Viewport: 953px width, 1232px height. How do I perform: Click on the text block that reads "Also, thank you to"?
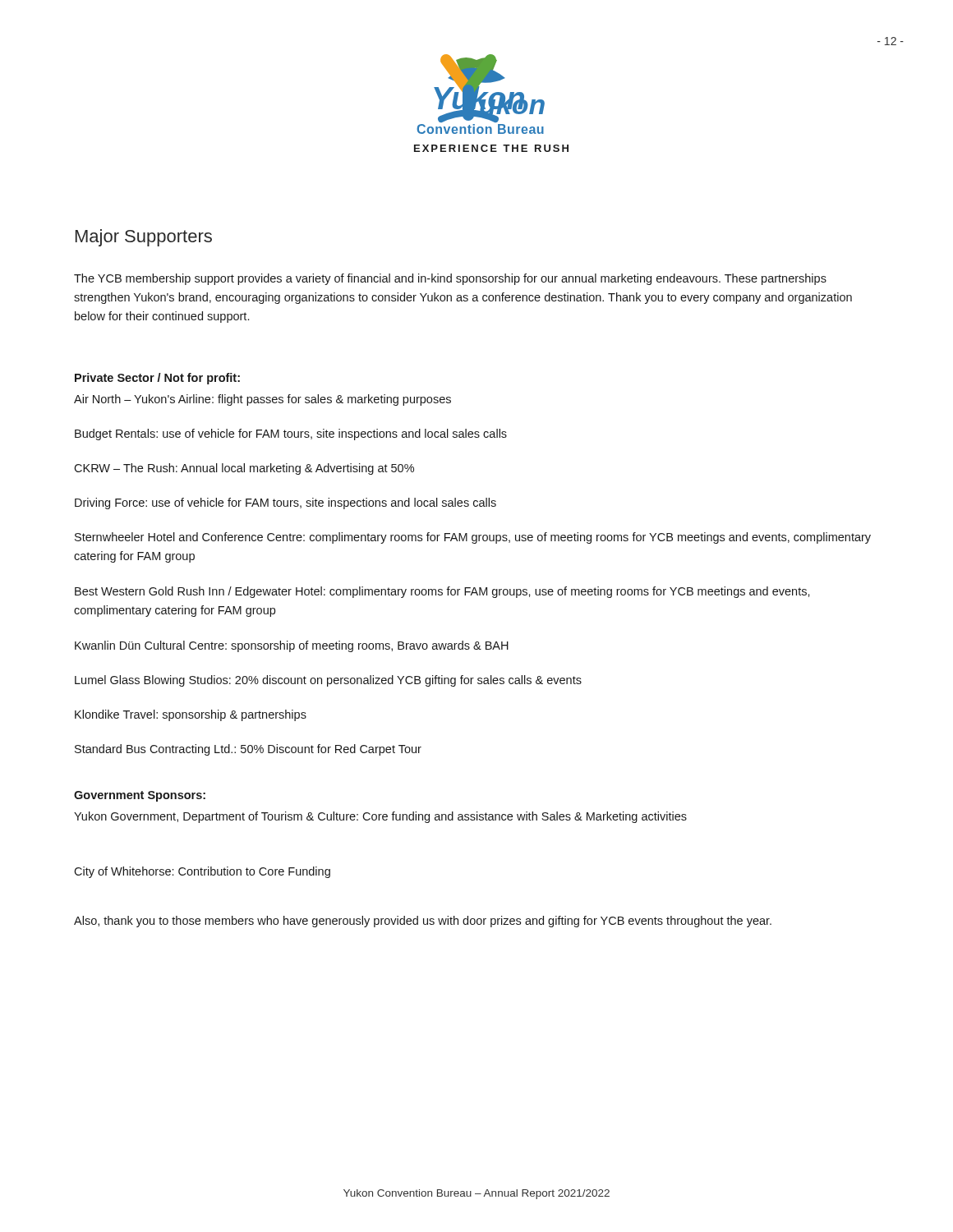coord(423,921)
